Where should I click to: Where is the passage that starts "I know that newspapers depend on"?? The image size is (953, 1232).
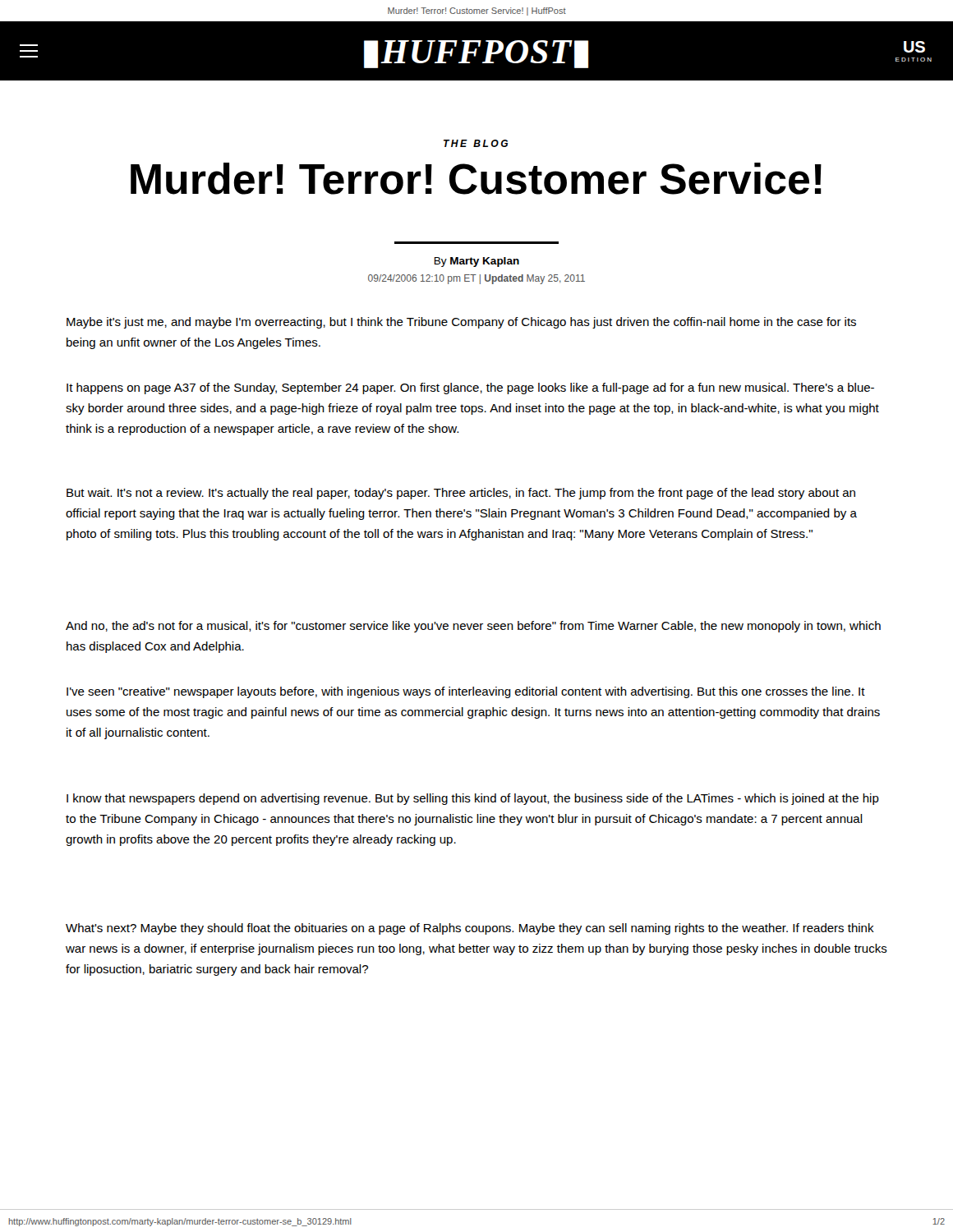point(472,818)
